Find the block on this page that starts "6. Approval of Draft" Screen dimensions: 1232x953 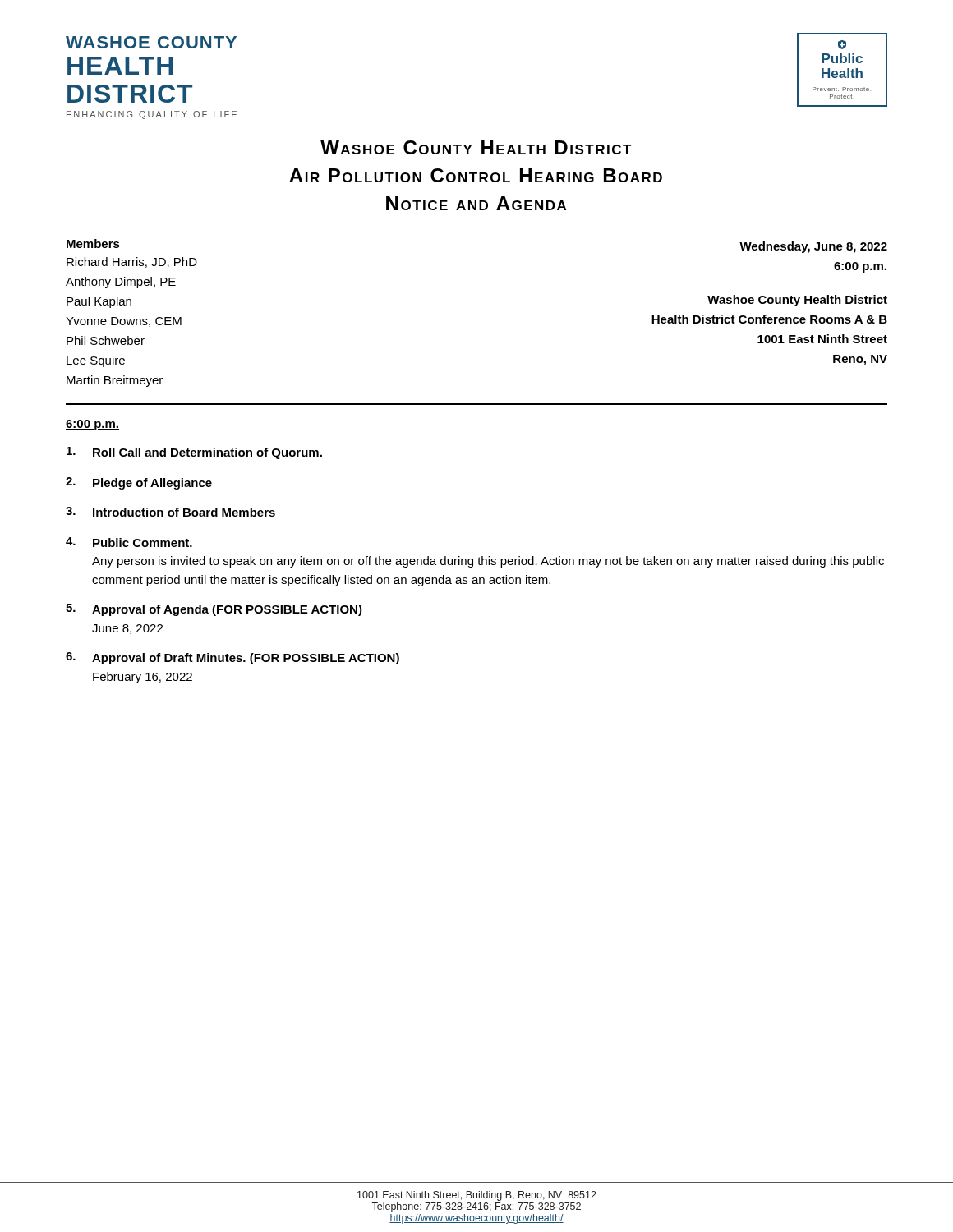(x=233, y=667)
